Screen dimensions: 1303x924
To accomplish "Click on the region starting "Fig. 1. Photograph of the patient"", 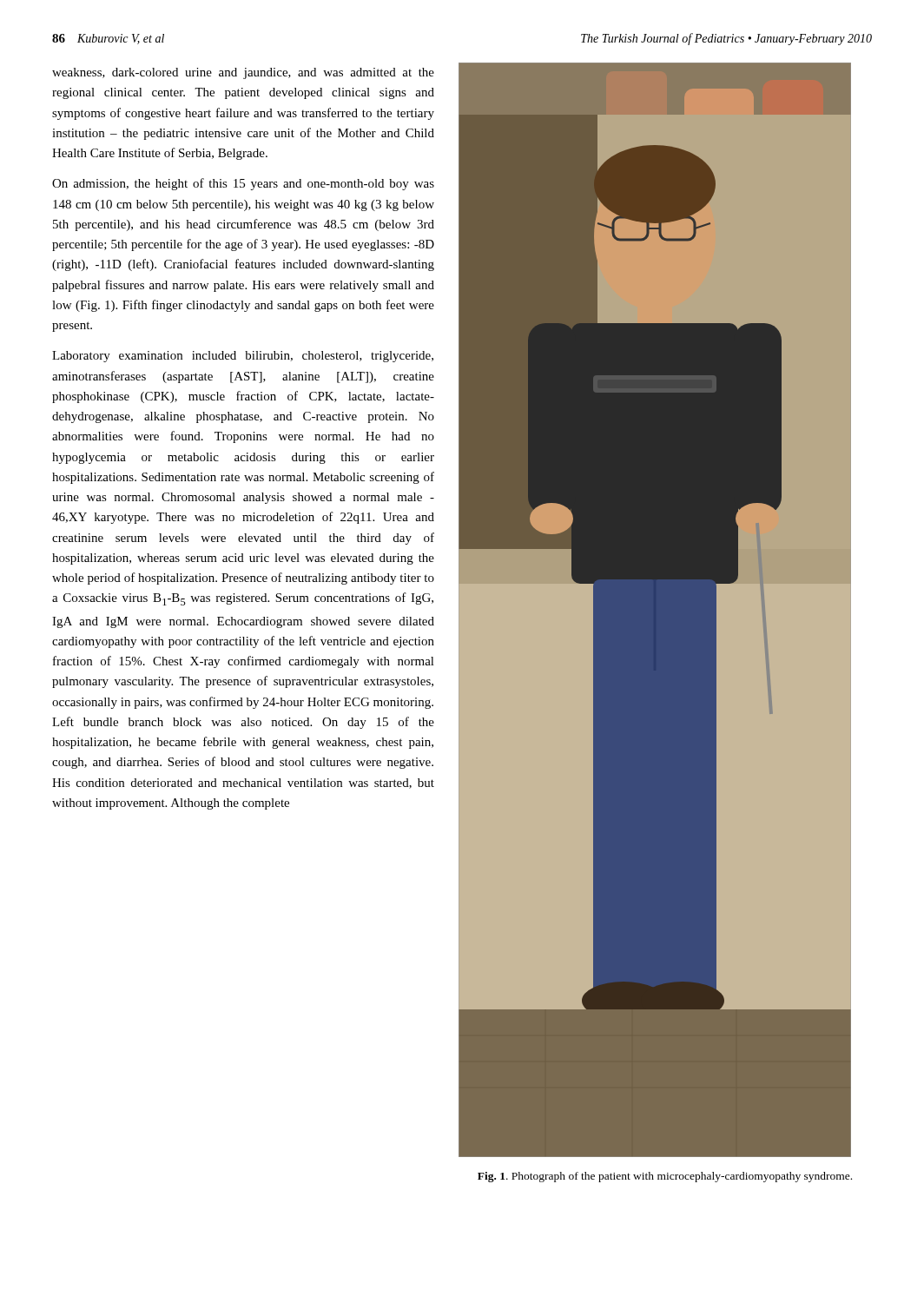I will pos(665,1176).
